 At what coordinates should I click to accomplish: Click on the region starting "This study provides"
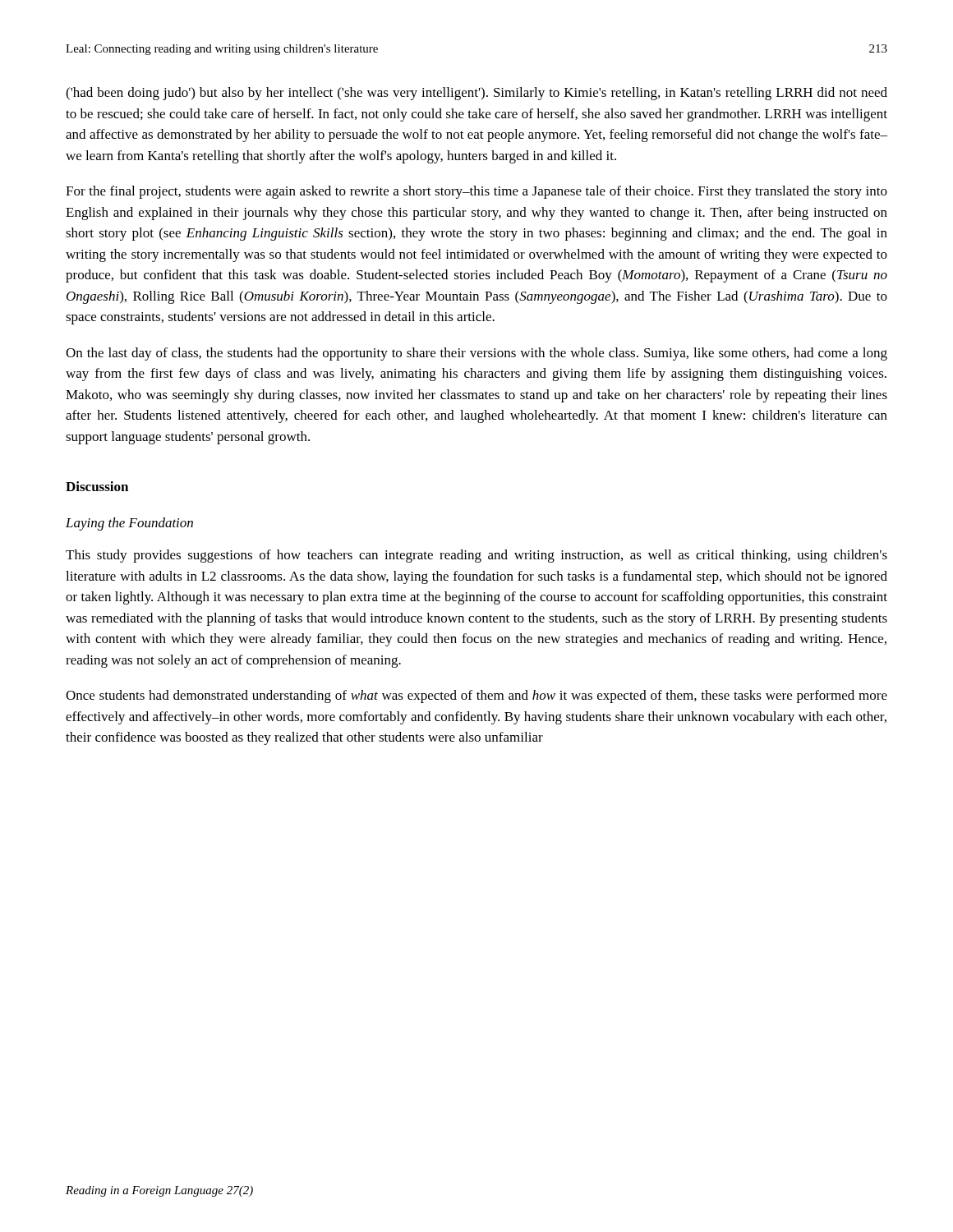[x=476, y=607]
